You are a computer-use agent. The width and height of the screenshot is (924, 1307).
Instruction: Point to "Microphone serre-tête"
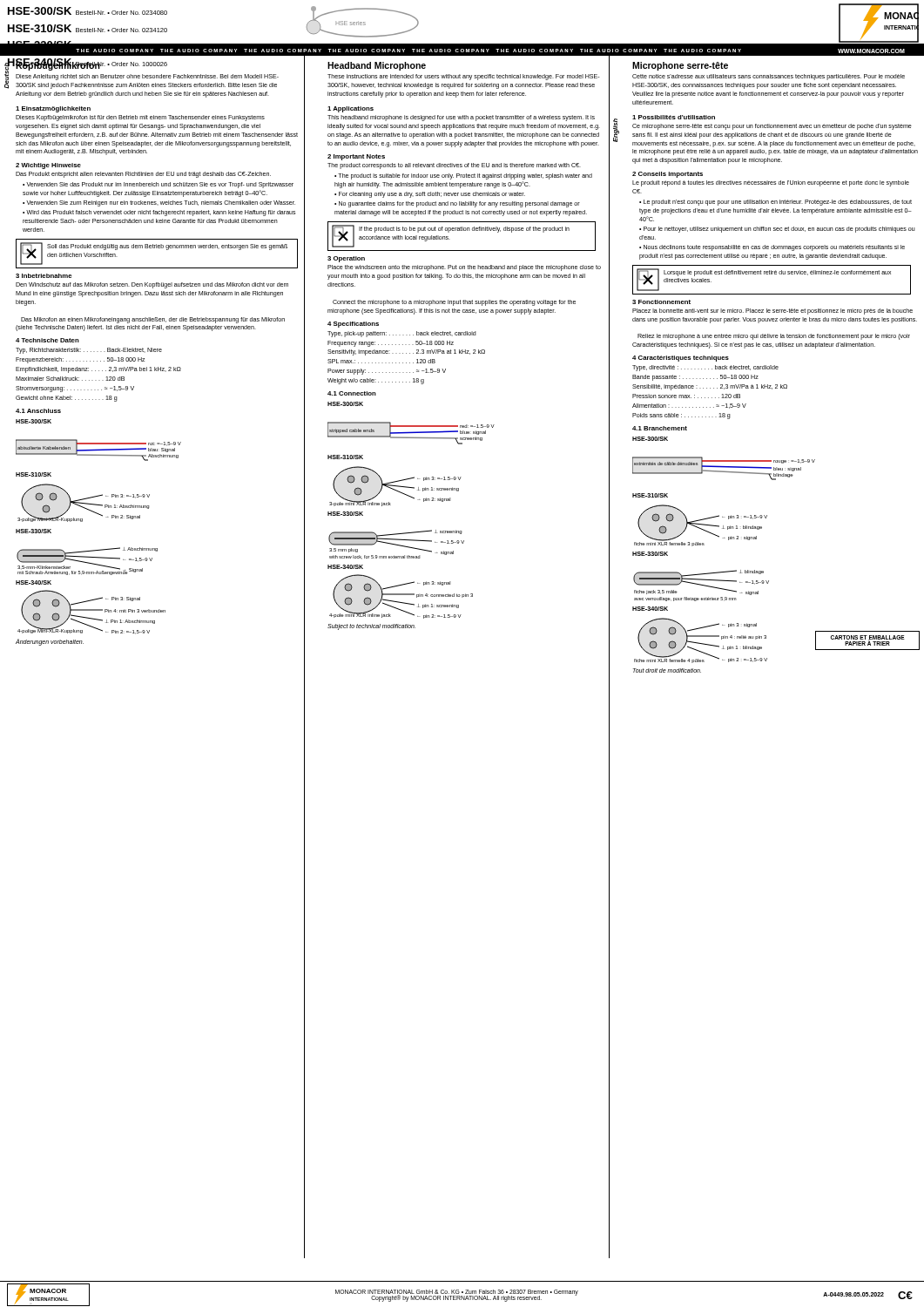pyautogui.click(x=680, y=65)
